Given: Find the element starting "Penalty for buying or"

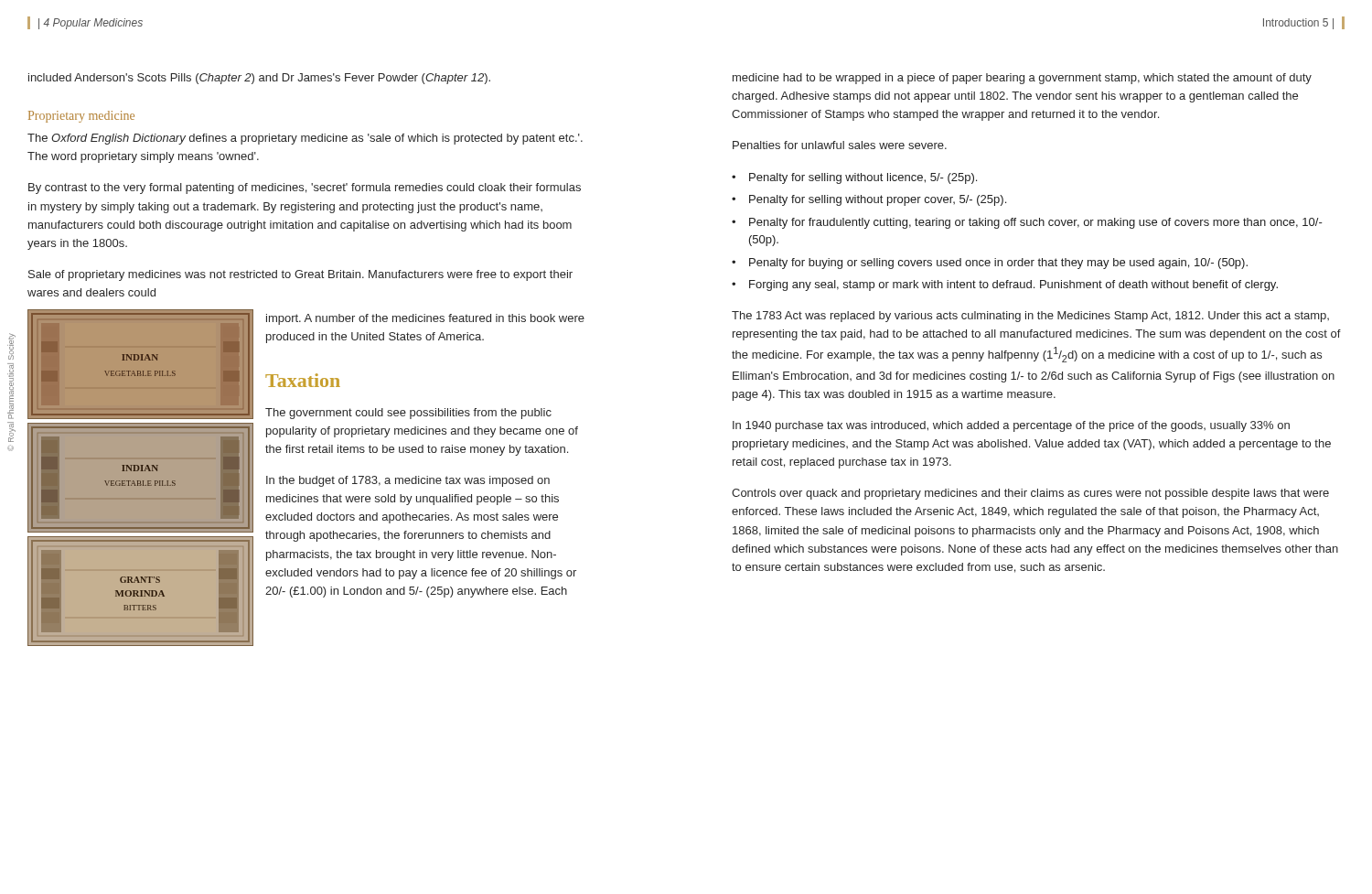Looking at the screenshot, I should [x=998, y=262].
